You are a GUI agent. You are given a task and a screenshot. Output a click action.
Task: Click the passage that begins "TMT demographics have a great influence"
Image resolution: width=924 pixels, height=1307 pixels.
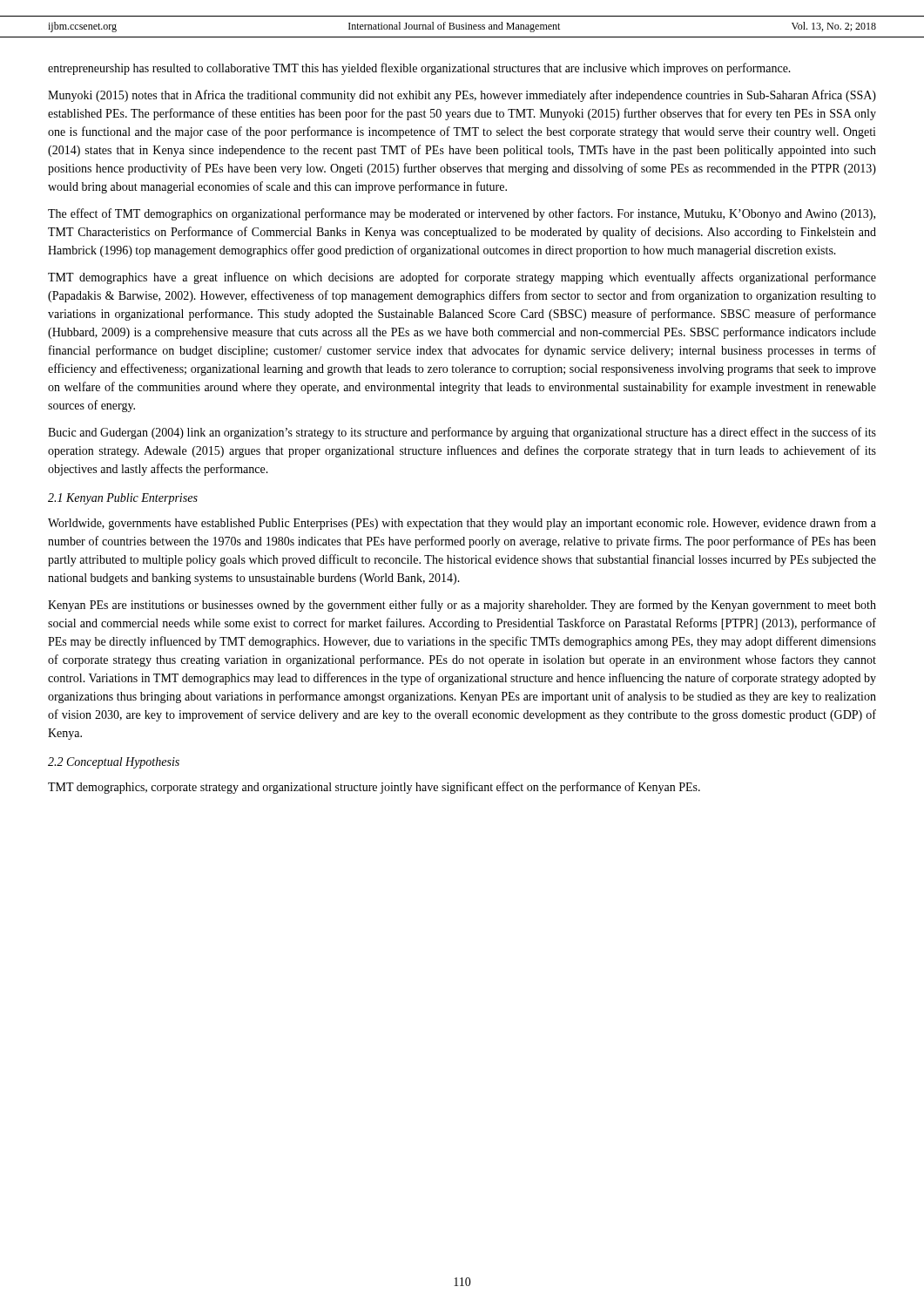coord(462,342)
